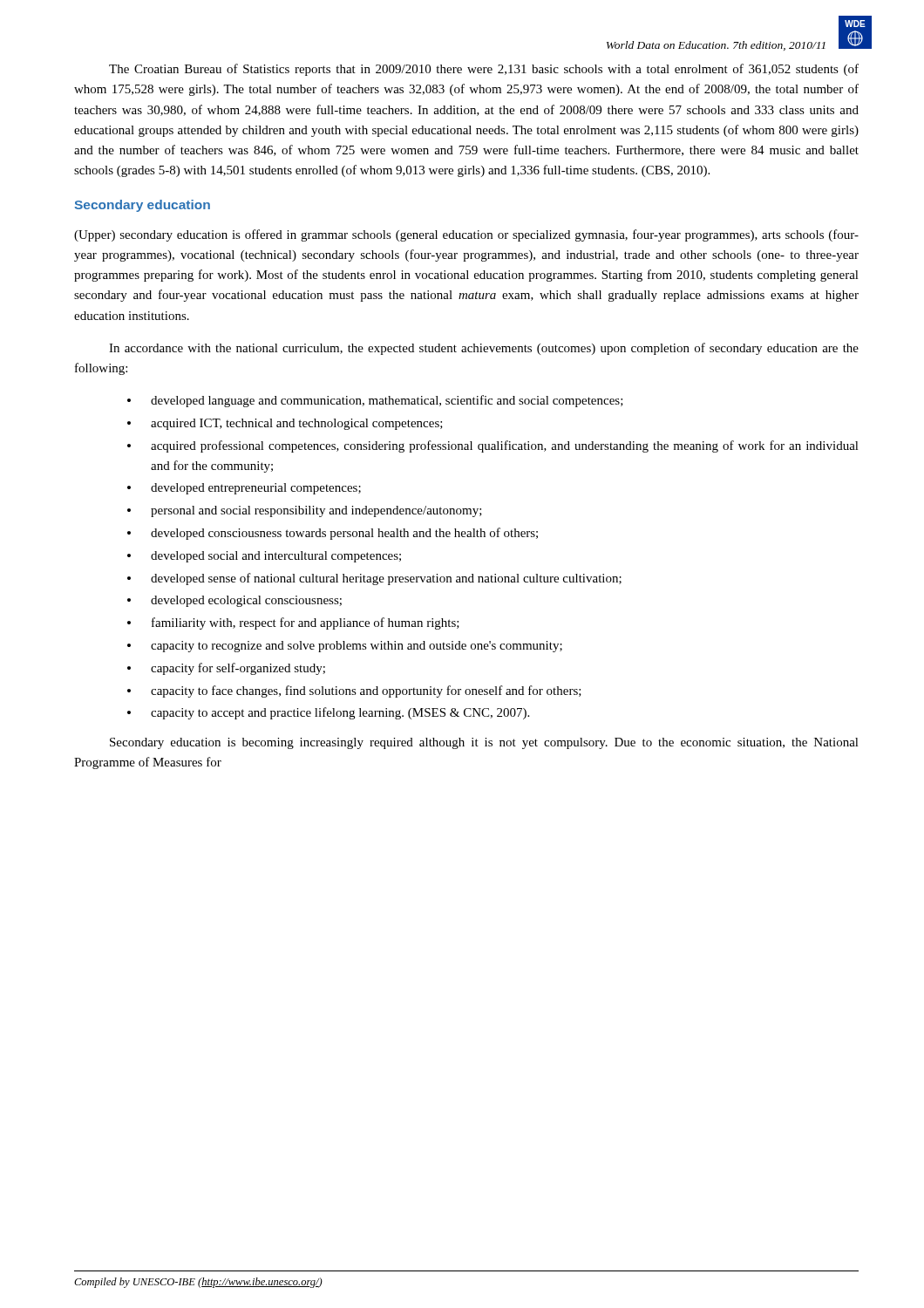The image size is (924, 1308).
Task: Locate the passage starting "Secondary education is becoming increasingly required although it"
Action: click(x=466, y=753)
